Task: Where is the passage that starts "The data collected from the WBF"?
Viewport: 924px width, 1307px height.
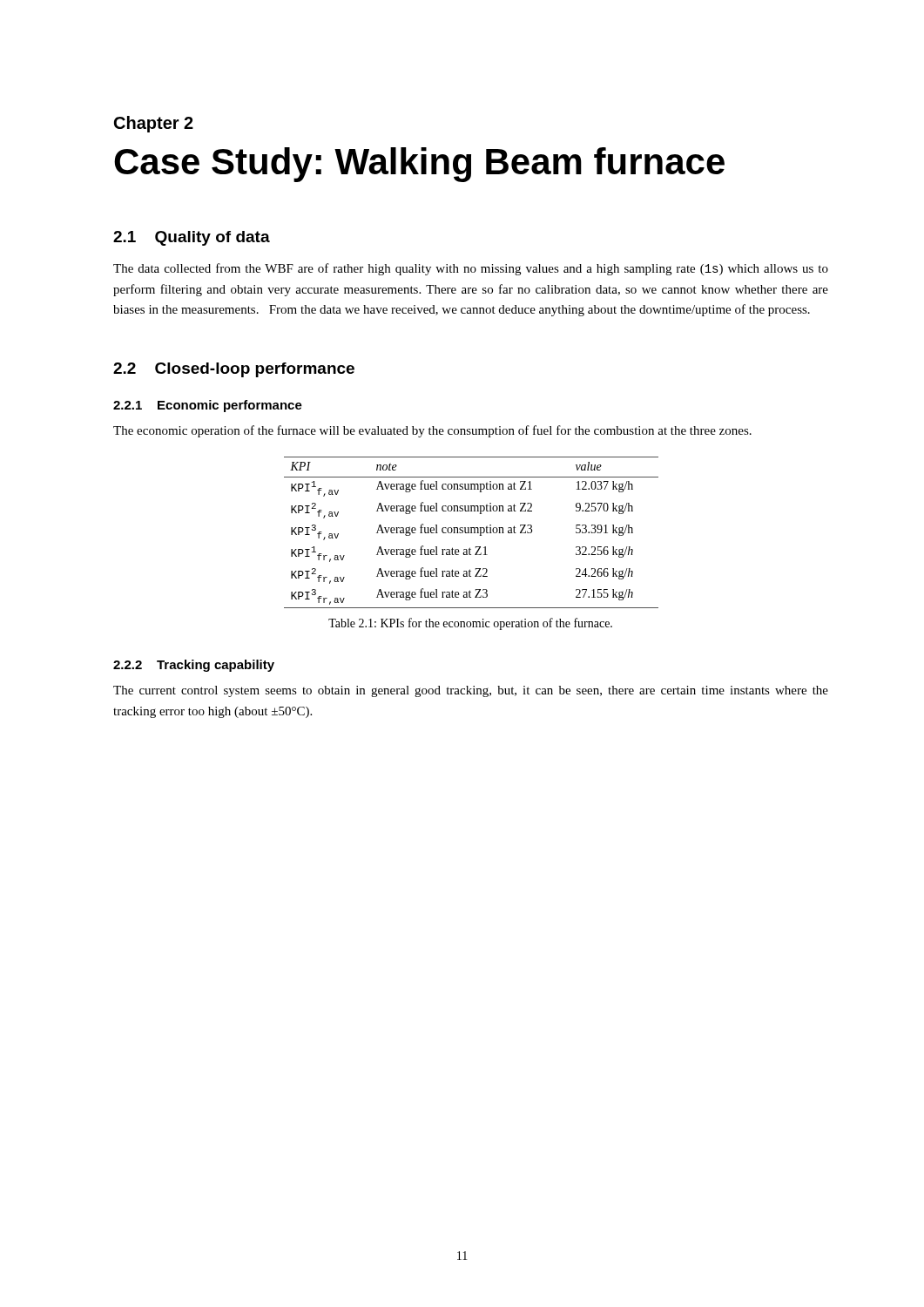Action: point(471,289)
